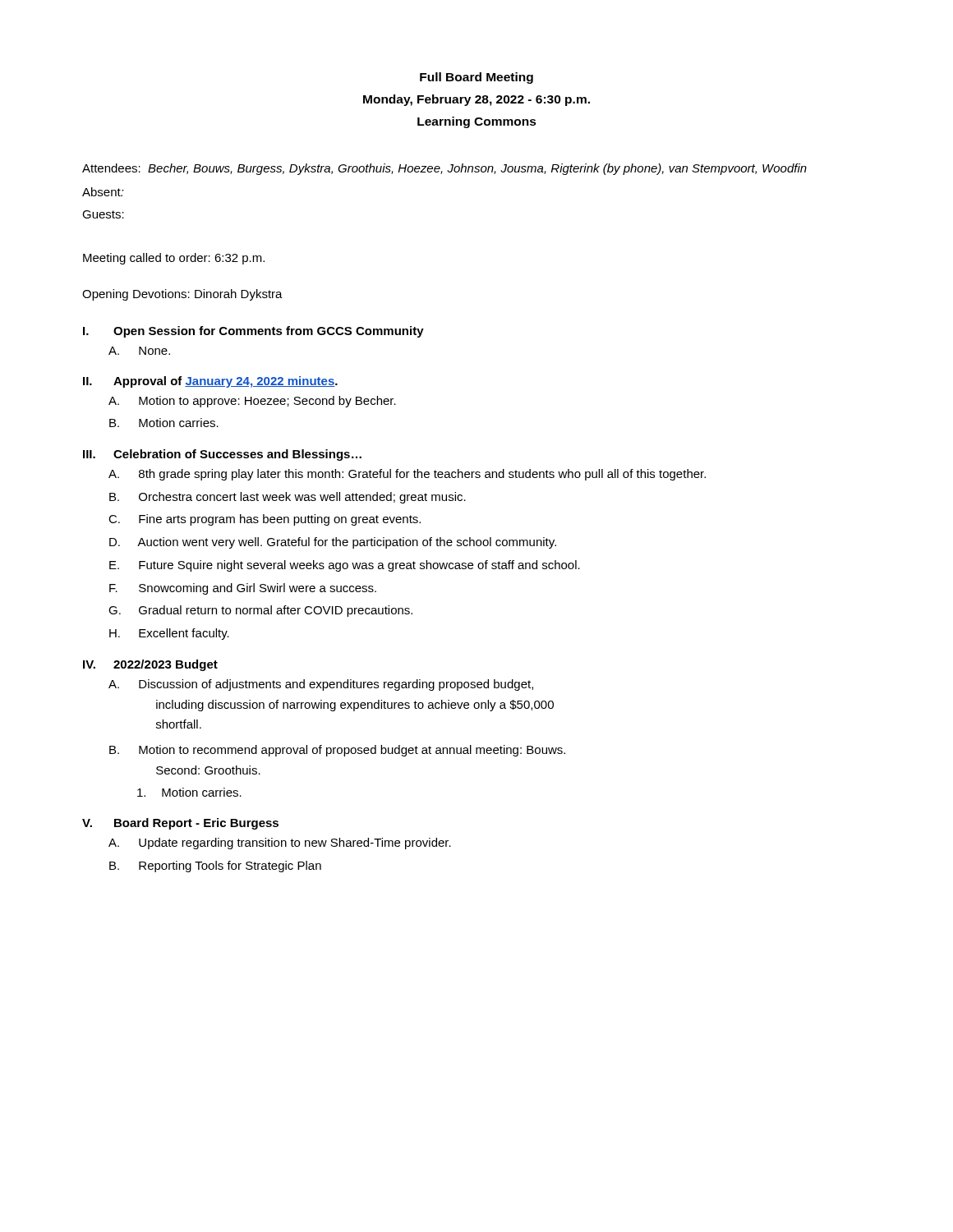This screenshot has height=1232, width=953.
Task: Where is the passage that starts "A. Update regarding transition to new"?
Action: tap(291, 843)
